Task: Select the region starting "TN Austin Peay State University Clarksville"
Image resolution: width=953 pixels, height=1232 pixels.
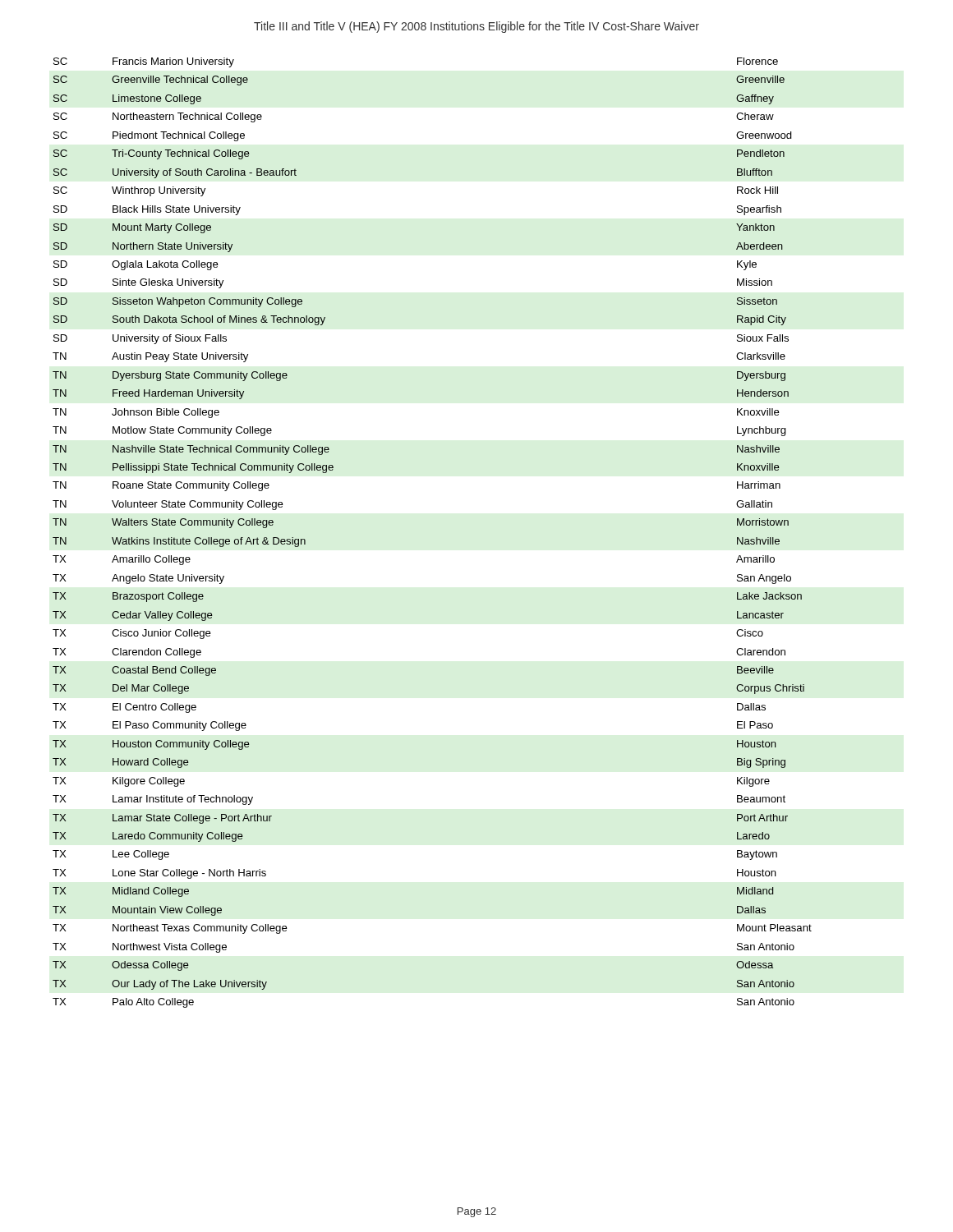Action: 55,357
